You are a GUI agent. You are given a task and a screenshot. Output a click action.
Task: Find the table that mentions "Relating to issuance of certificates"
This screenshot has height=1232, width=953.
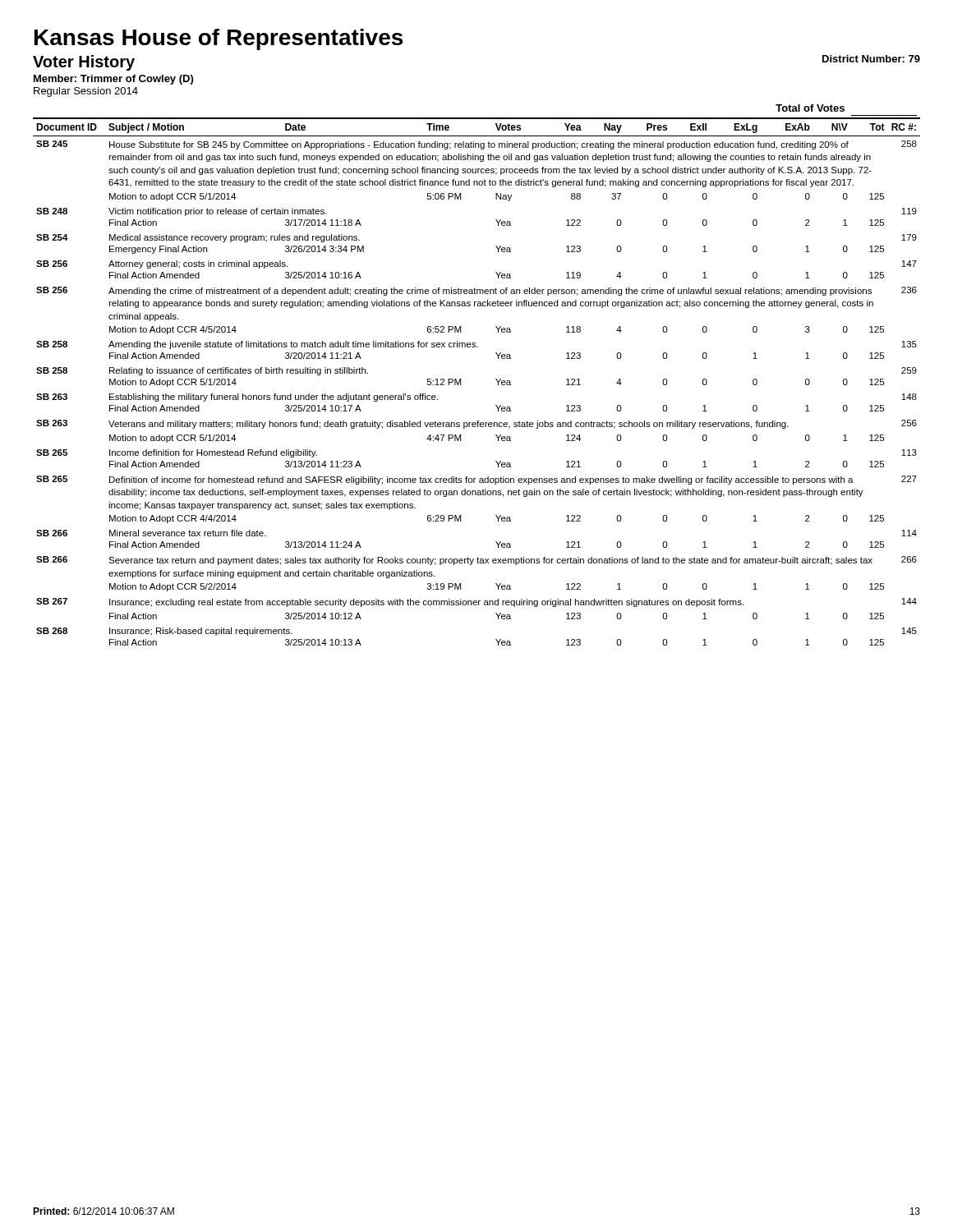[476, 383]
